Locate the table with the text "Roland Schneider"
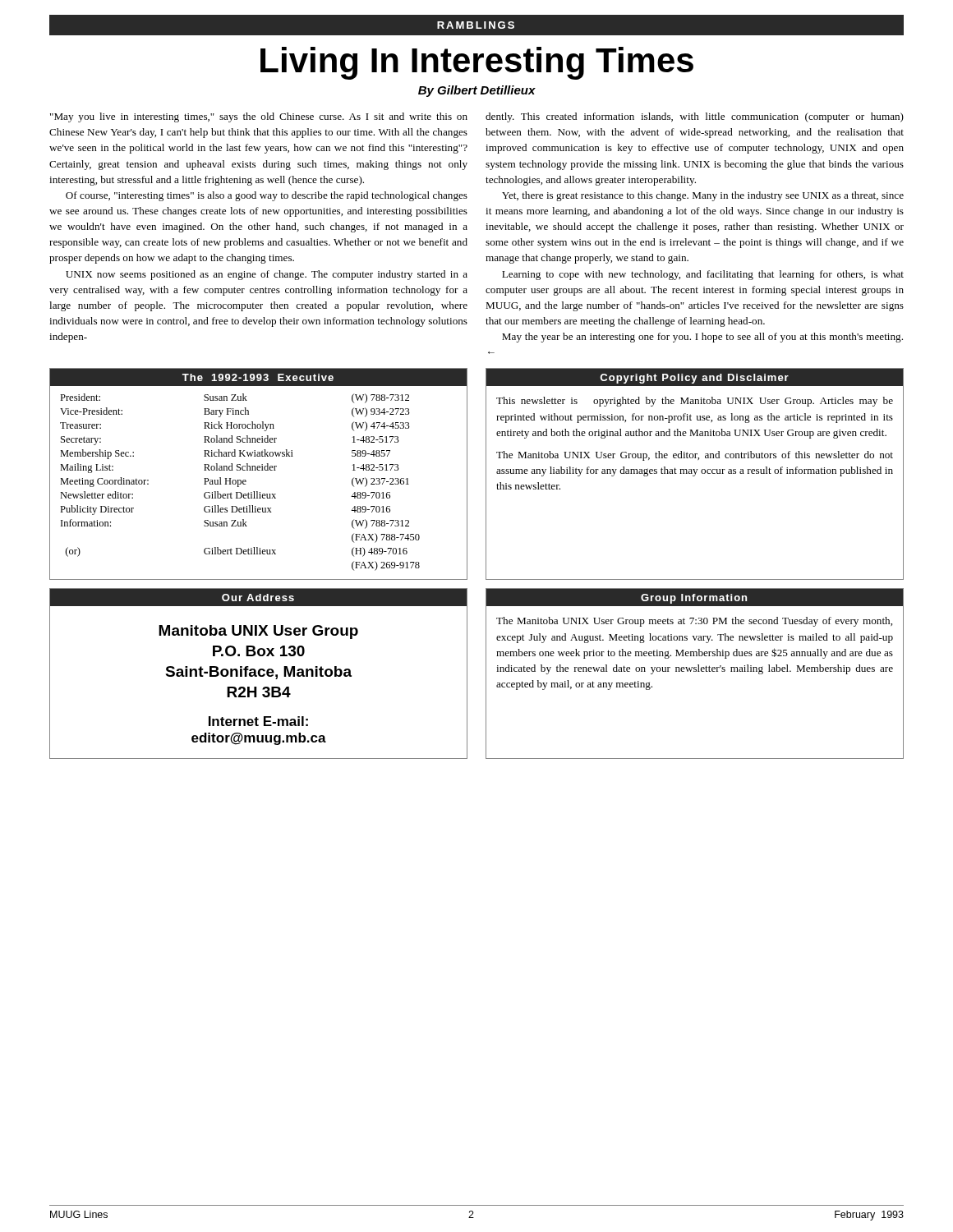 coord(258,483)
